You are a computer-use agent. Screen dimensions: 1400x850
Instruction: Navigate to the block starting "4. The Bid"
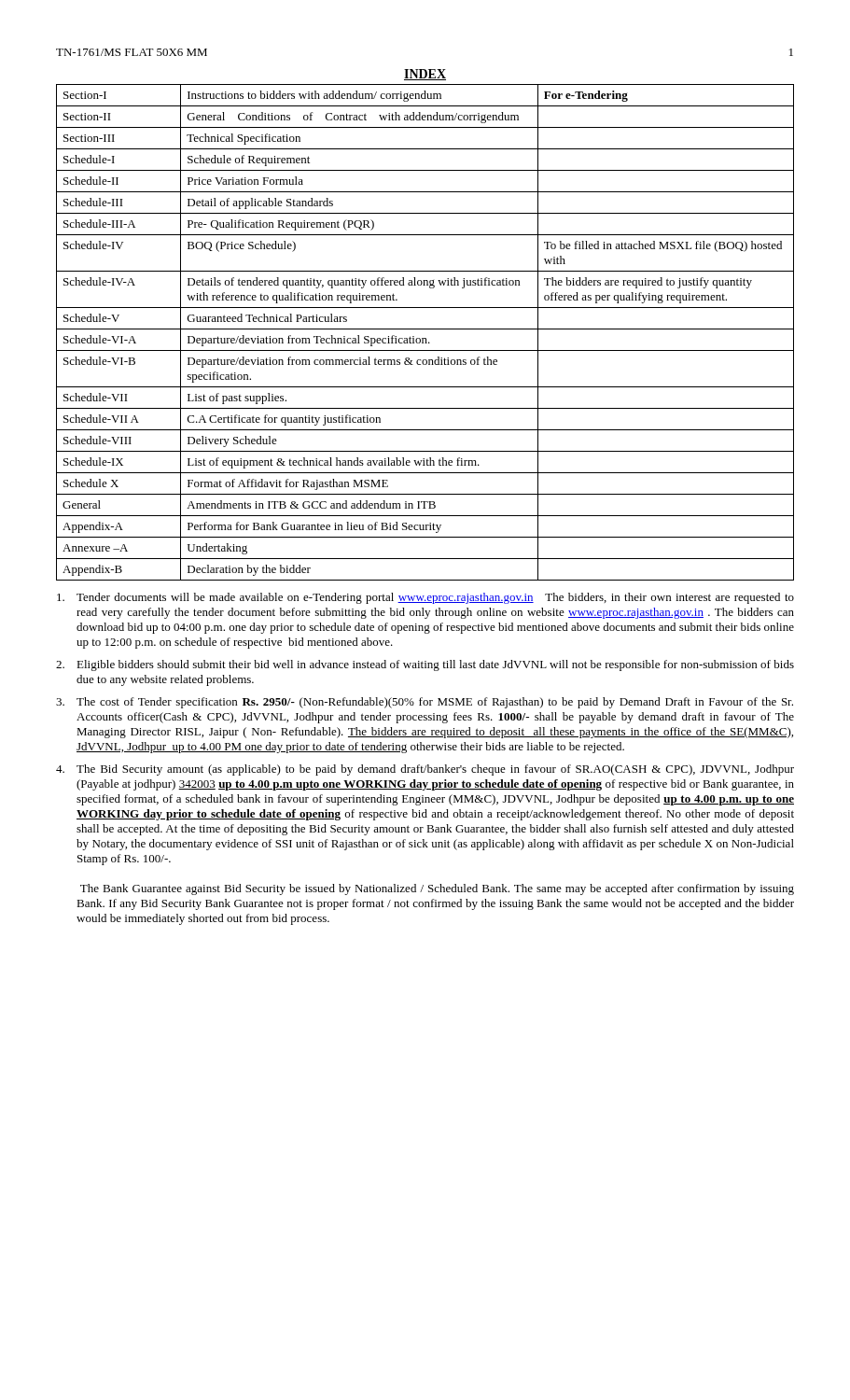pos(425,844)
